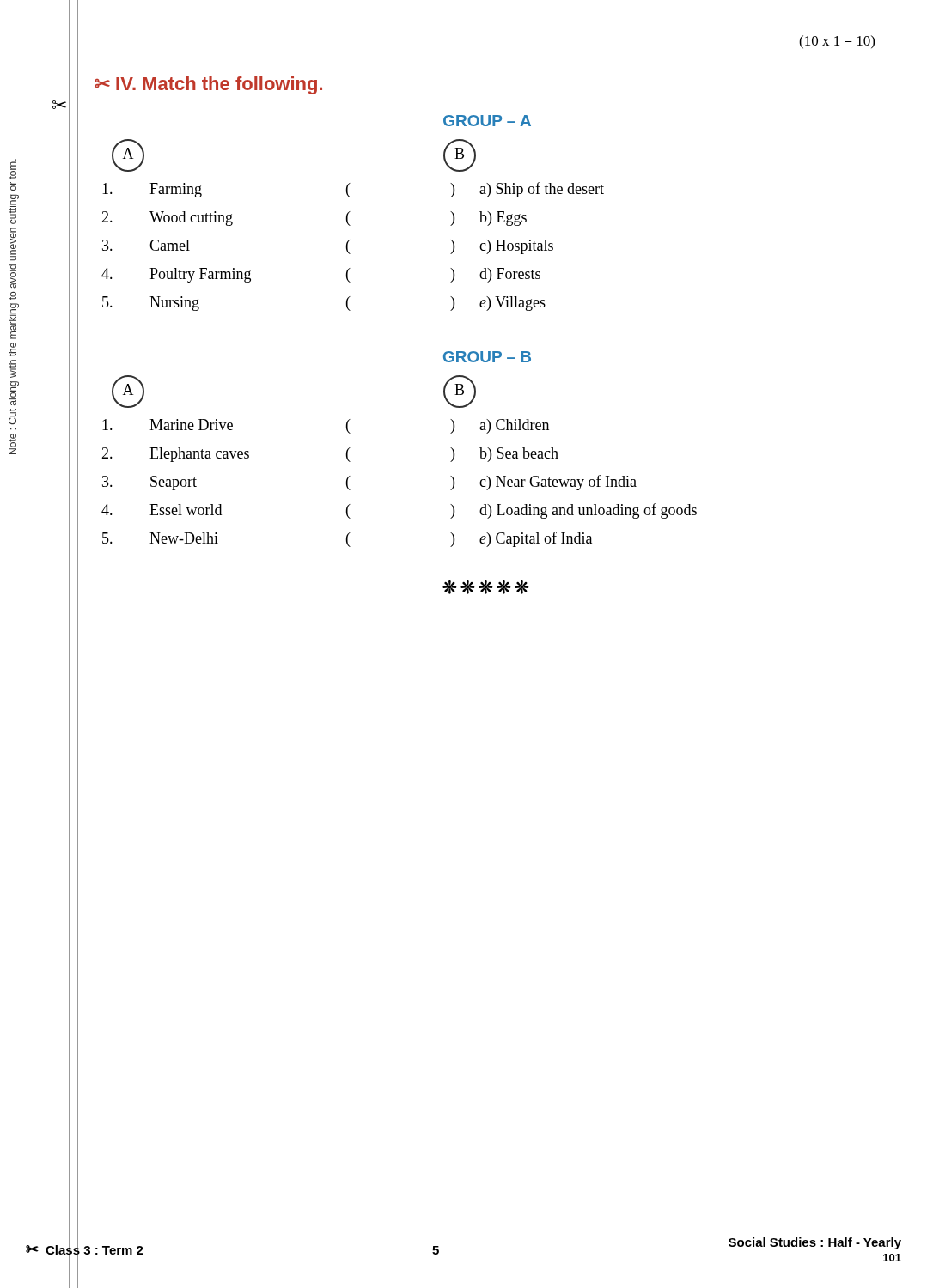927x1288 pixels.
Task: Find the region starting "(10 x 1 = 10)"
Action: point(837,41)
